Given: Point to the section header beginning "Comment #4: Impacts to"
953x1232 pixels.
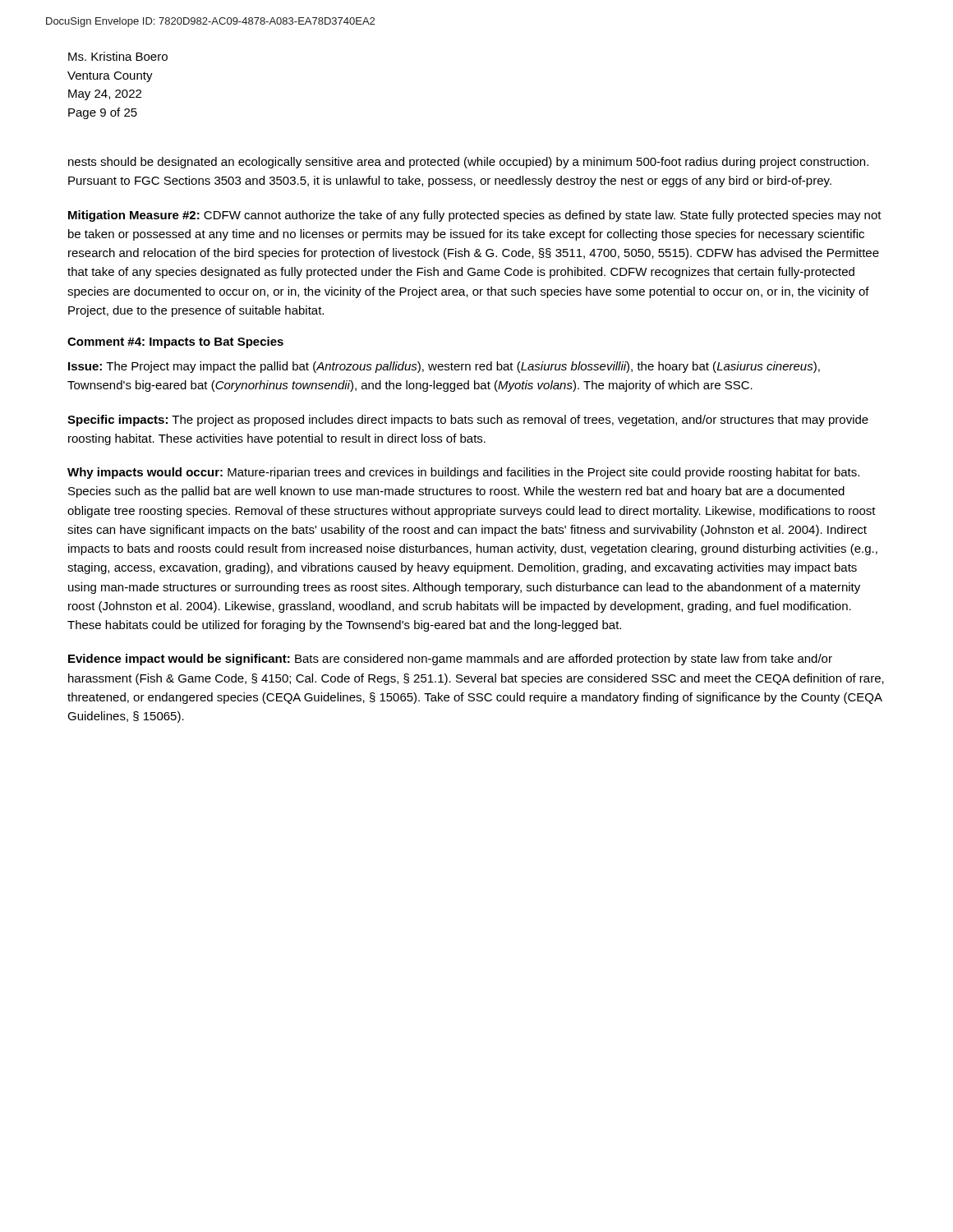Looking at the screenshot, I should click(x=176, y=341).
